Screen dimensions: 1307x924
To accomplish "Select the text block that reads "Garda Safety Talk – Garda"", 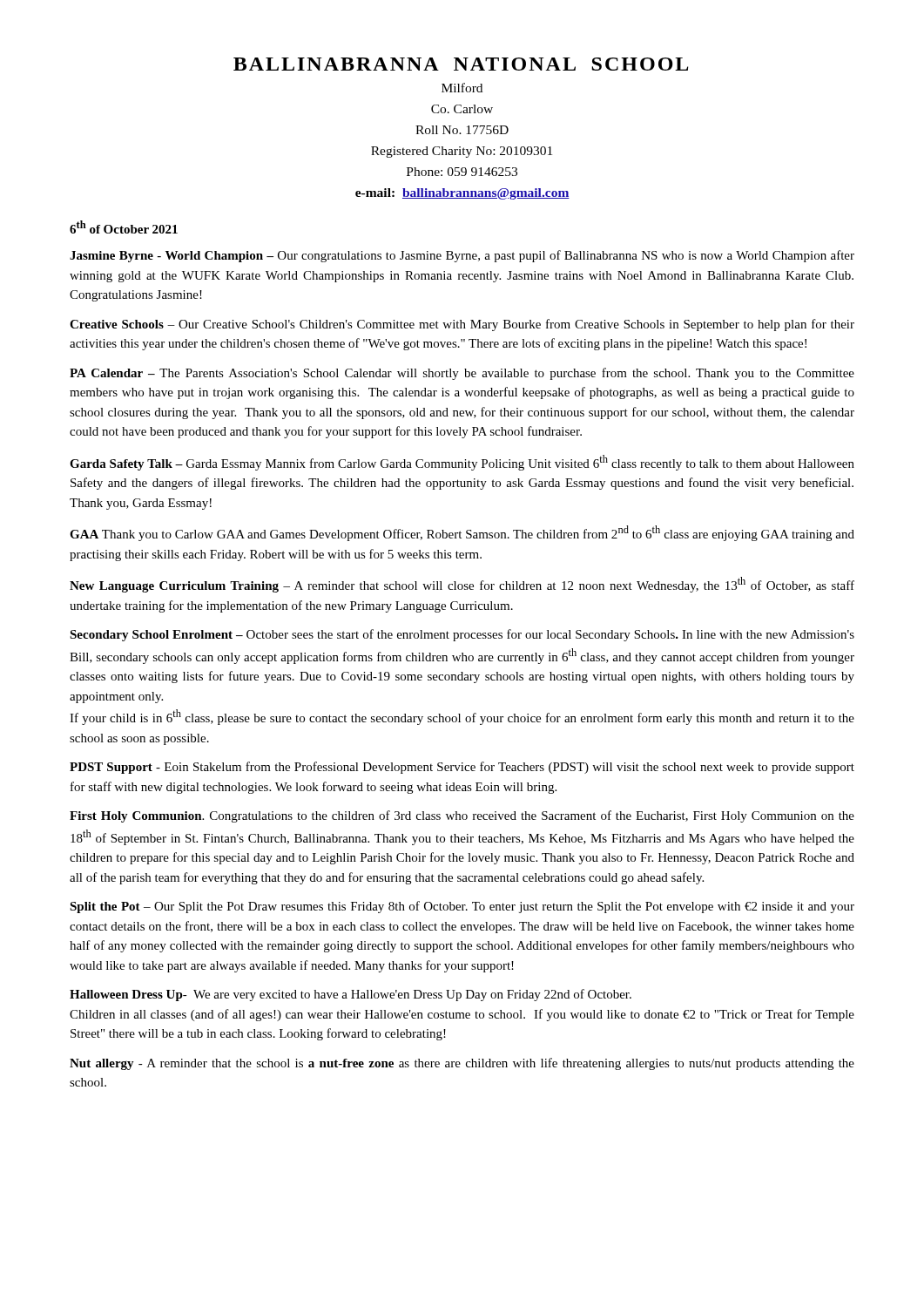I will (x=462, y=482).
